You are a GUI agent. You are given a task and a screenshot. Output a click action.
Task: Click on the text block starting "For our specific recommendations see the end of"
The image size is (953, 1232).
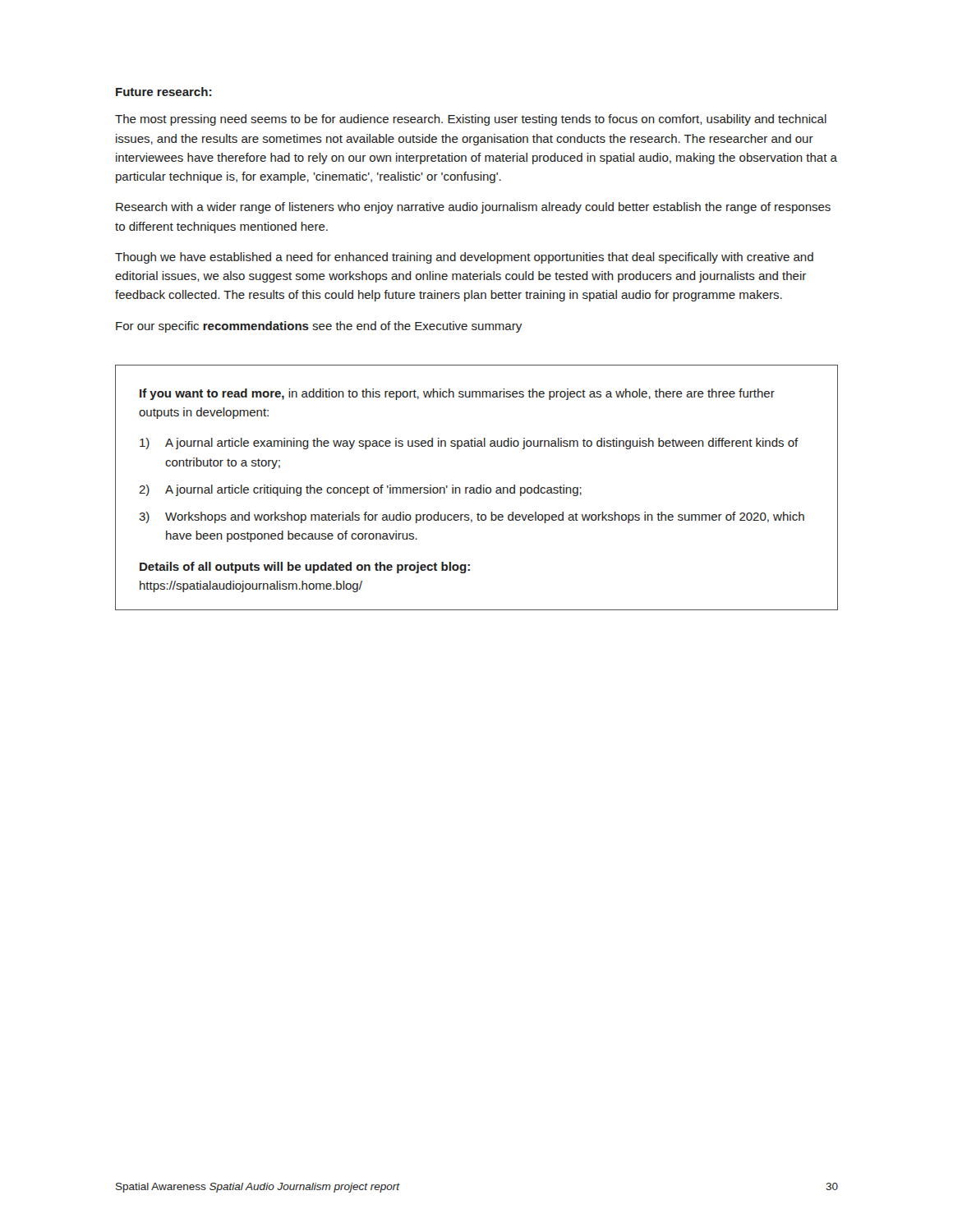(x=318, y=325)
